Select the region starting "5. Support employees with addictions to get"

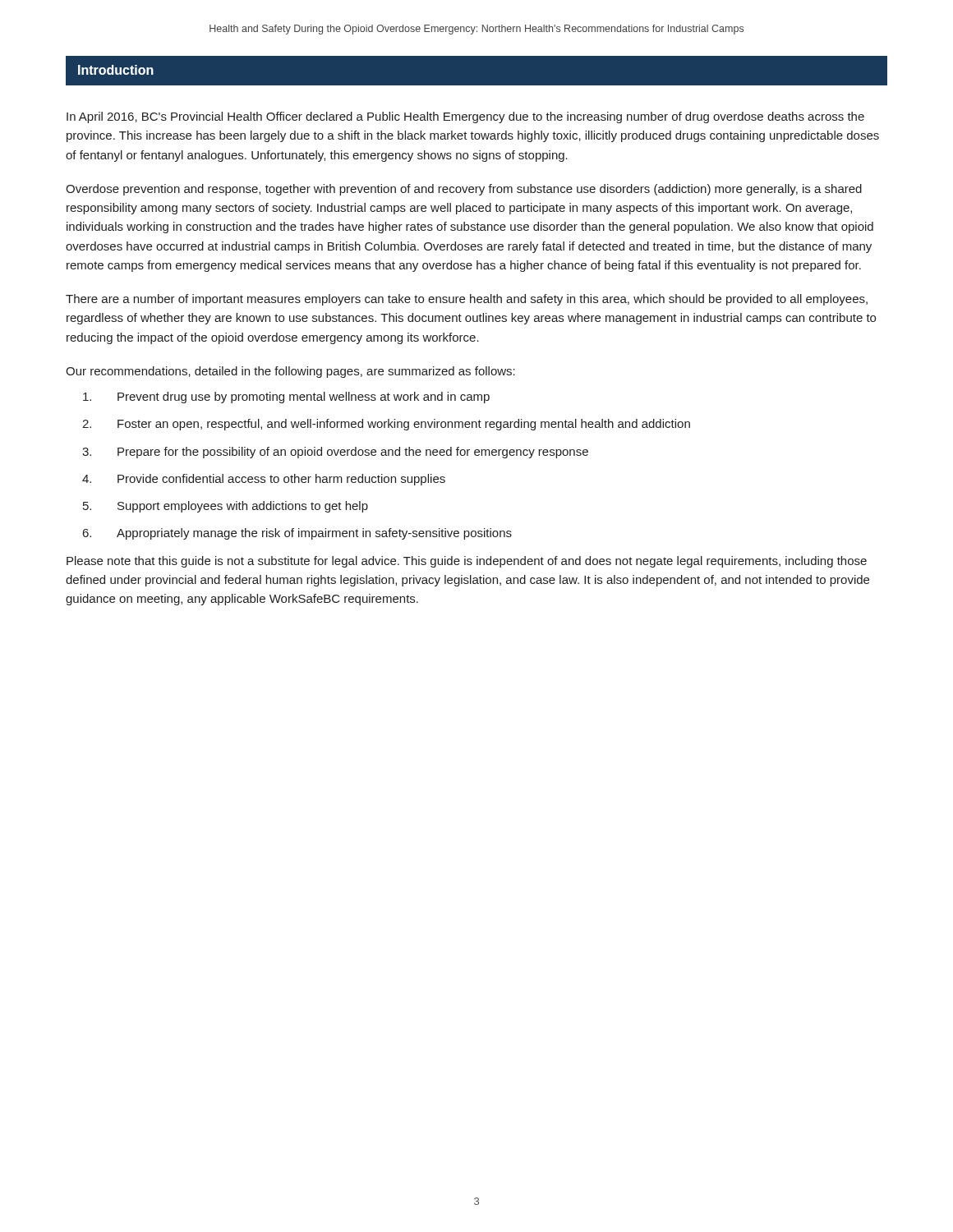pos(226,507)
